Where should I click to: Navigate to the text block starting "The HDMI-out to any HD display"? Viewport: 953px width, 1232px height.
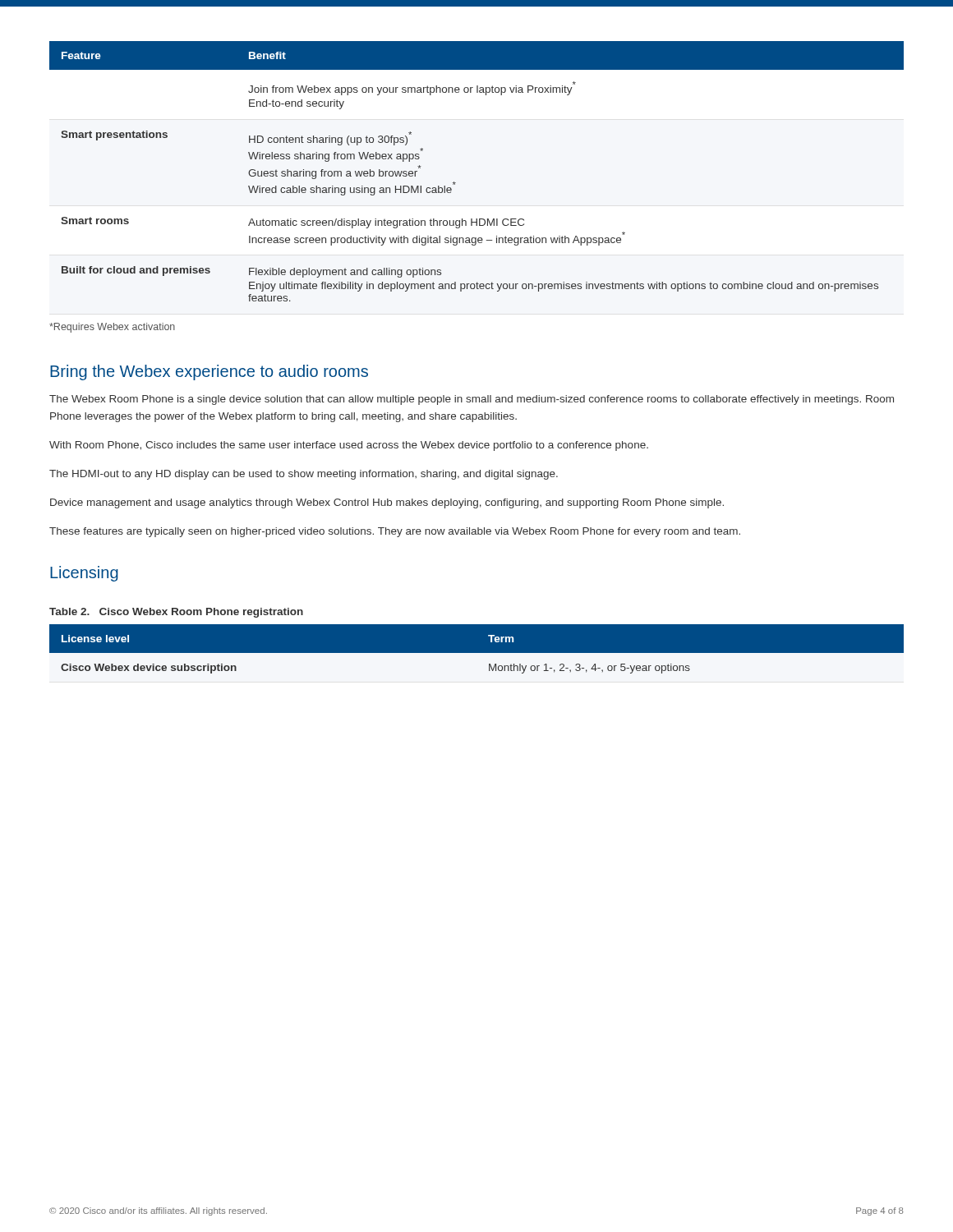[x=304, y=473]
